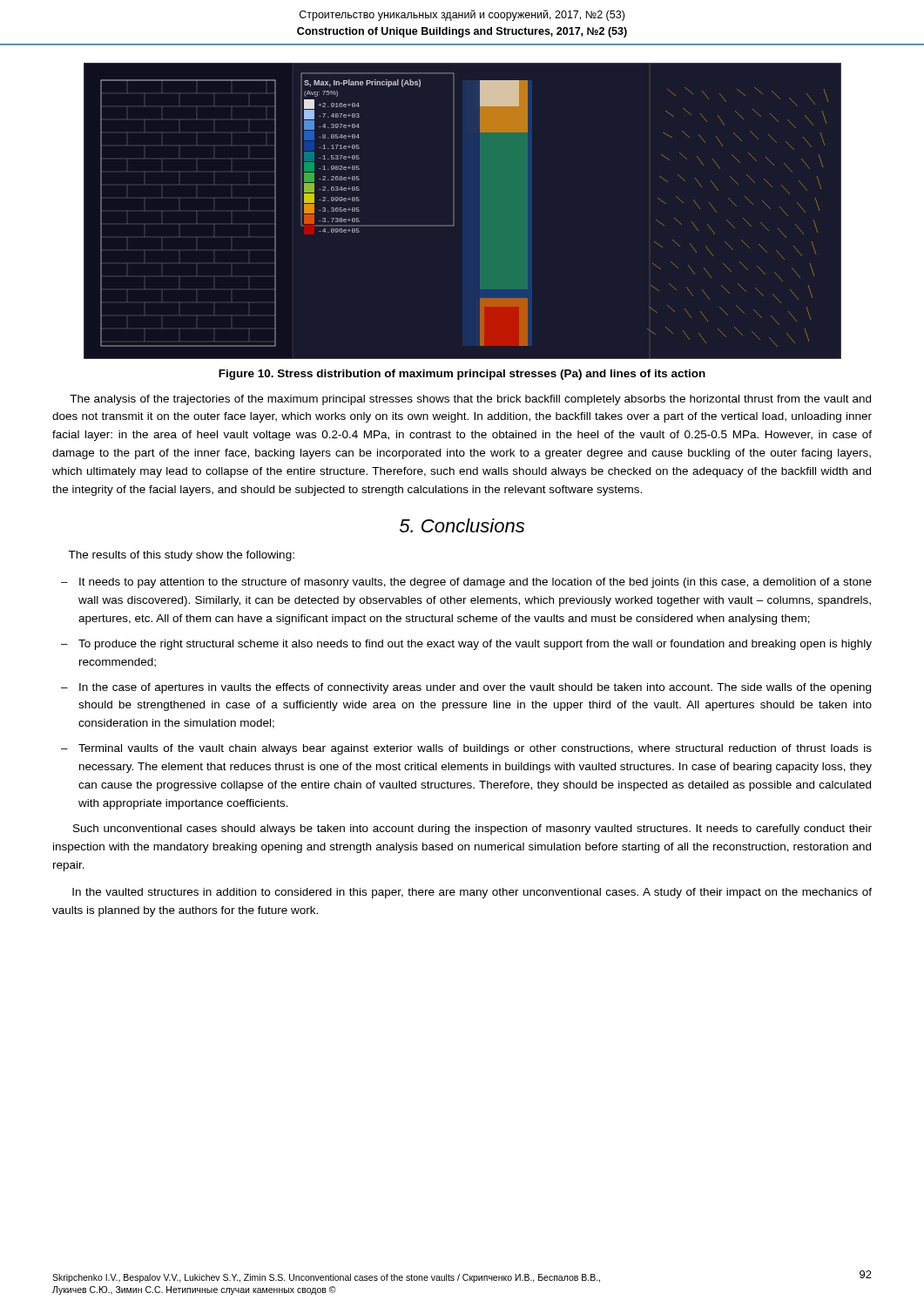Find the text block that says "In the vaulted structures in addition to"
The height and width of the screenshot is (1307, 924).
462,901
